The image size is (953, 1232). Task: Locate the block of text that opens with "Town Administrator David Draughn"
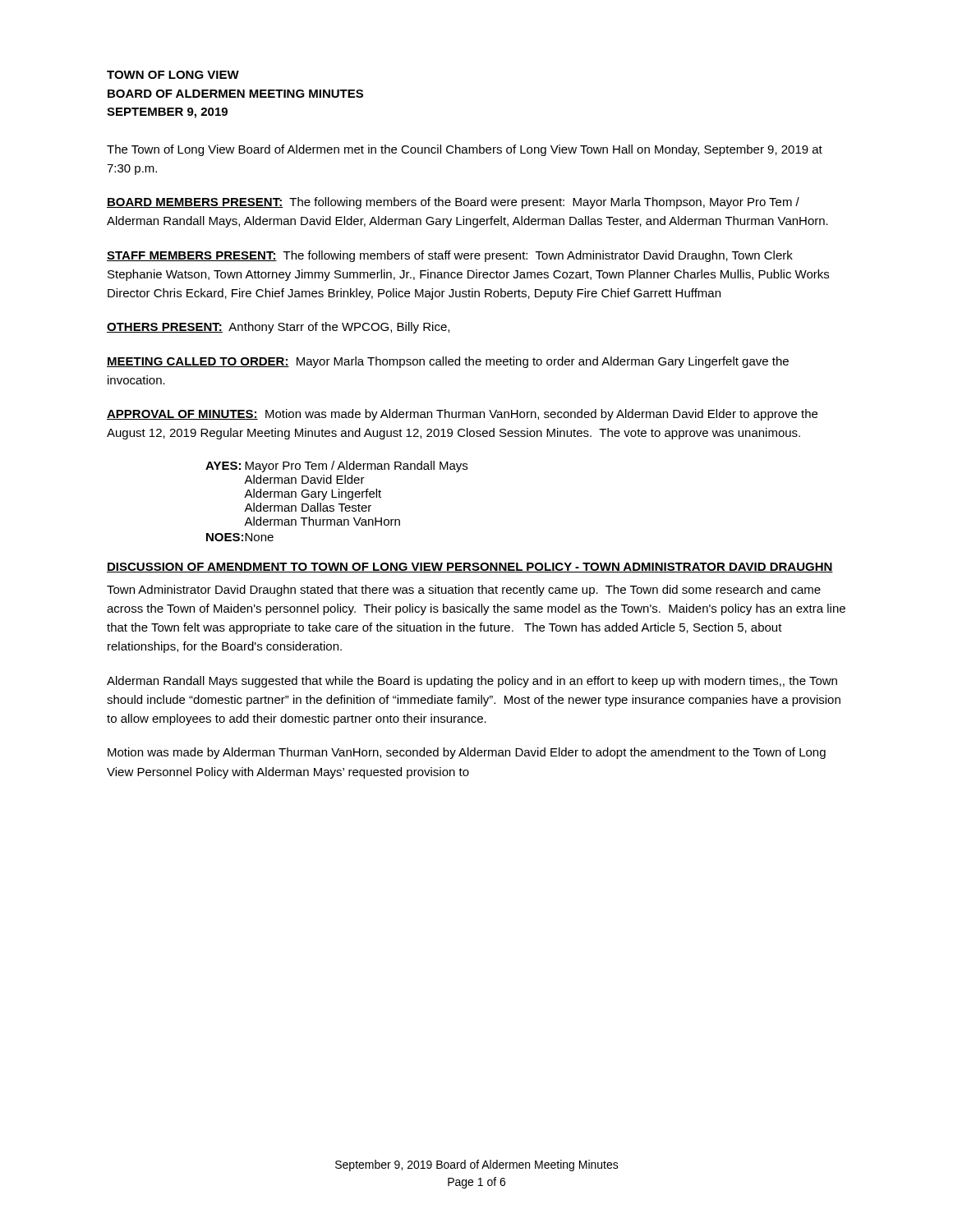(476, 618)
